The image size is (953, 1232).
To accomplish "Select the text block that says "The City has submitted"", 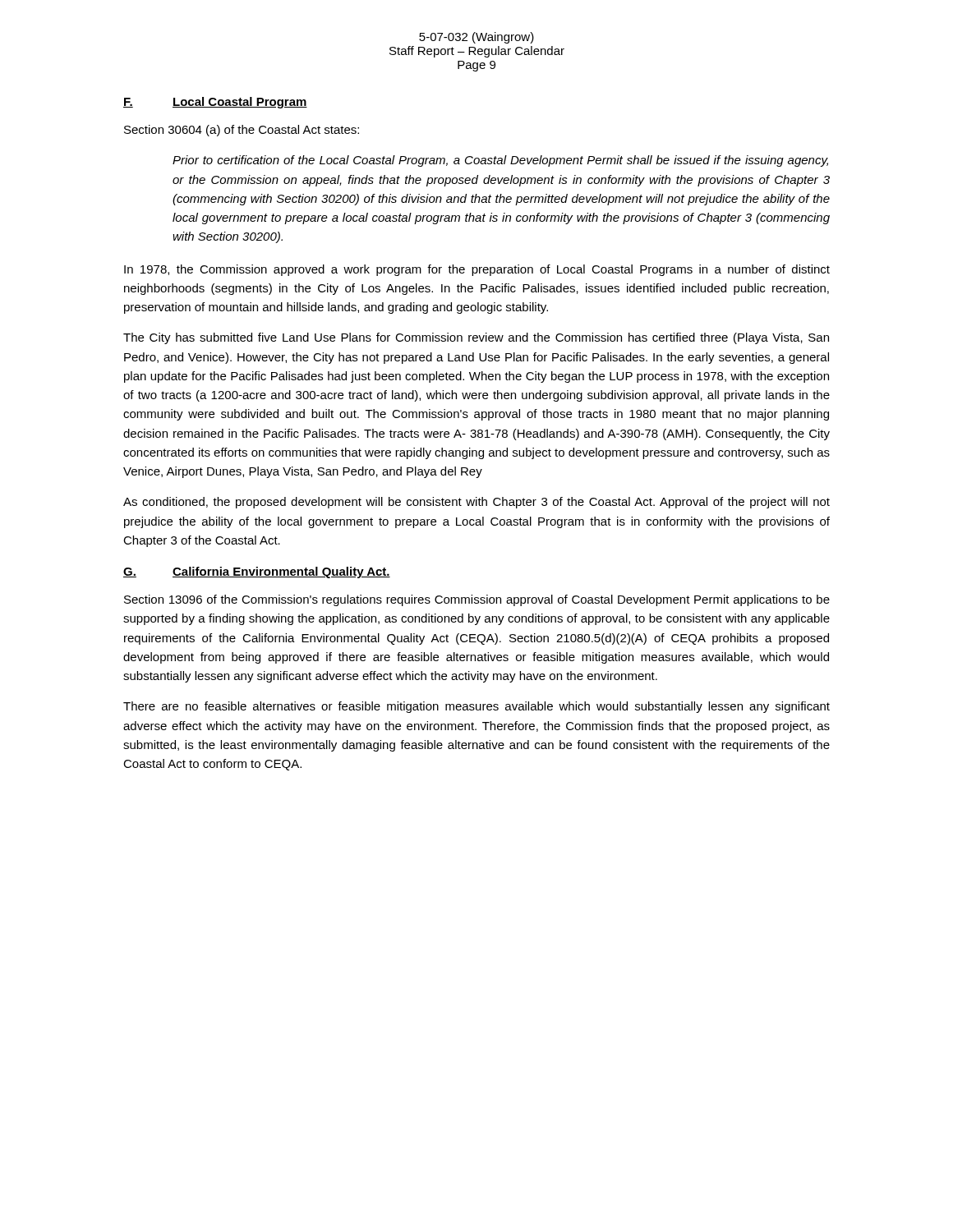I will pyautogui.click(x=476, y=404).
